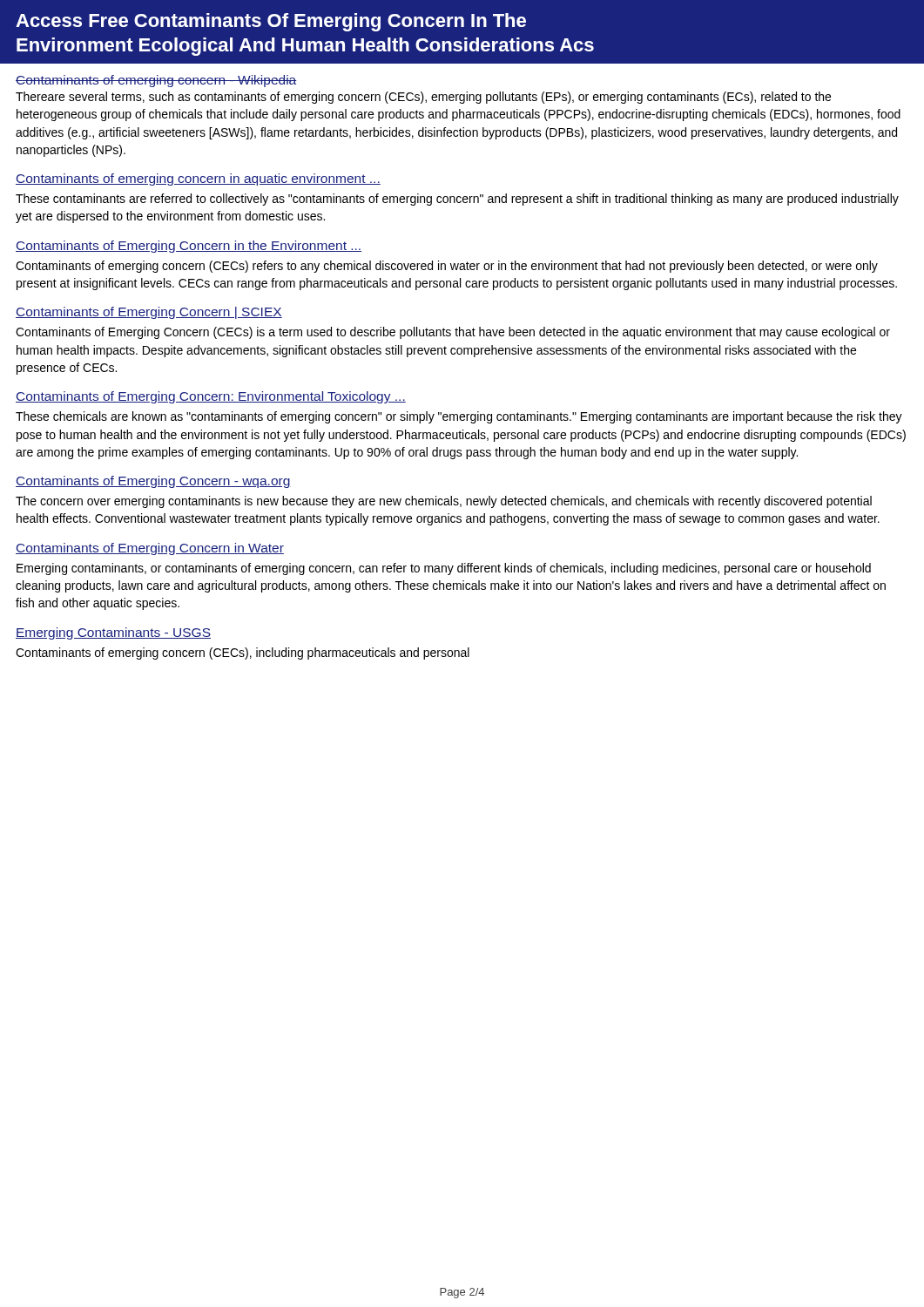Locate the text block with the text "These contaminants are"
924x1307 pixels.
coord(457,208)
